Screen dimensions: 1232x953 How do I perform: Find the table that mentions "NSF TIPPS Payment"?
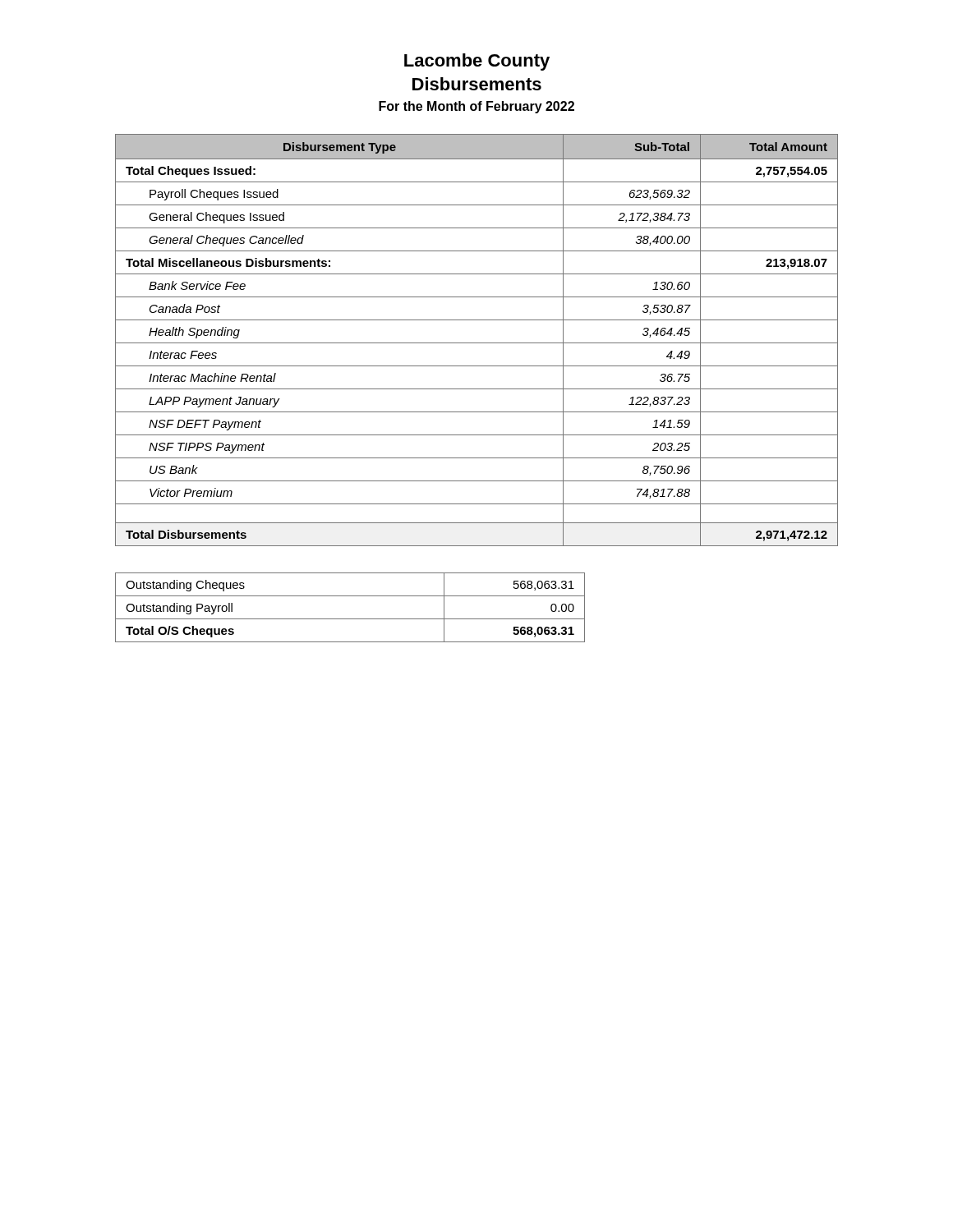[x=476, y=340]
